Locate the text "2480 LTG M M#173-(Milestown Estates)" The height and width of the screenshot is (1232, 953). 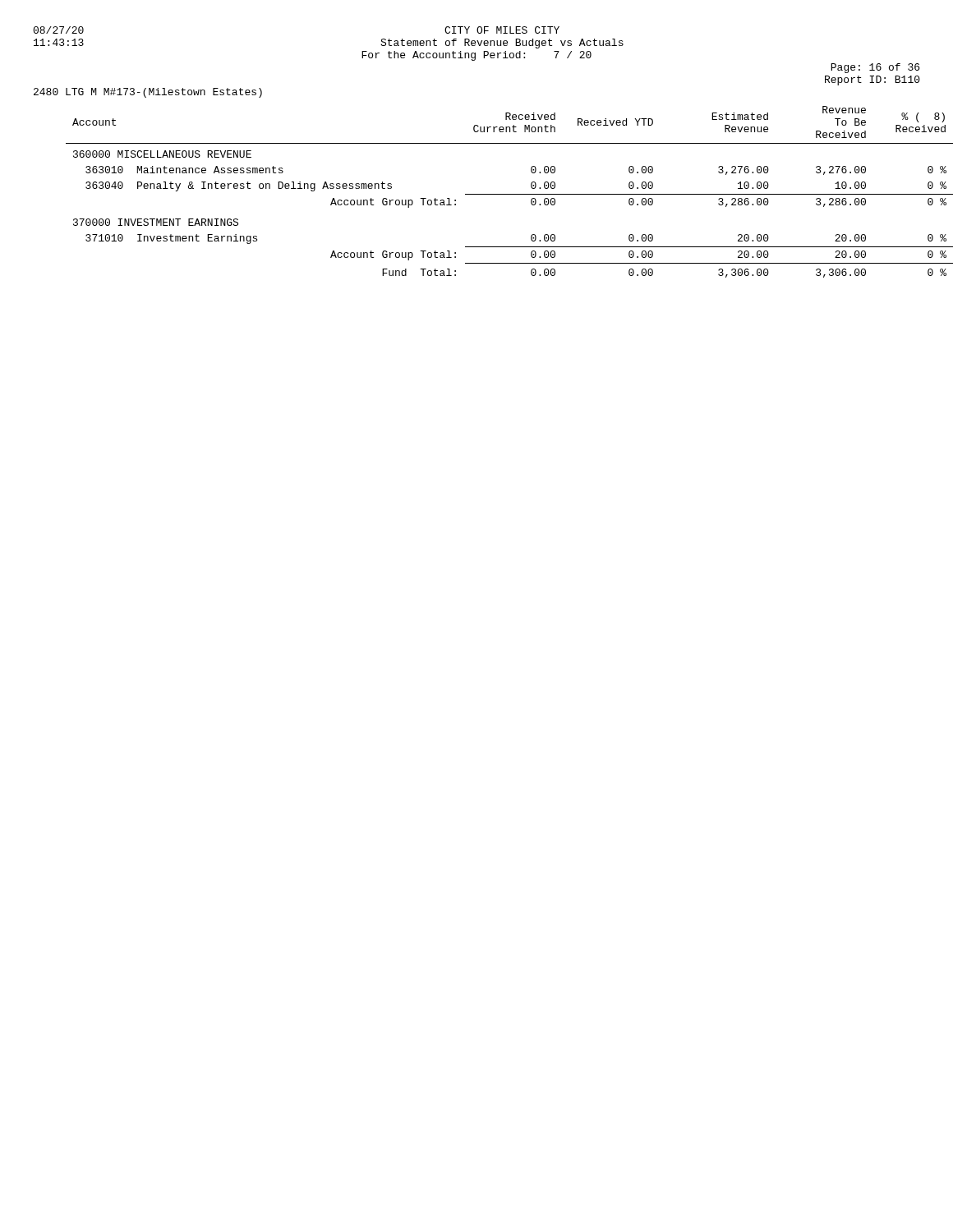click(x=148, y=92)
